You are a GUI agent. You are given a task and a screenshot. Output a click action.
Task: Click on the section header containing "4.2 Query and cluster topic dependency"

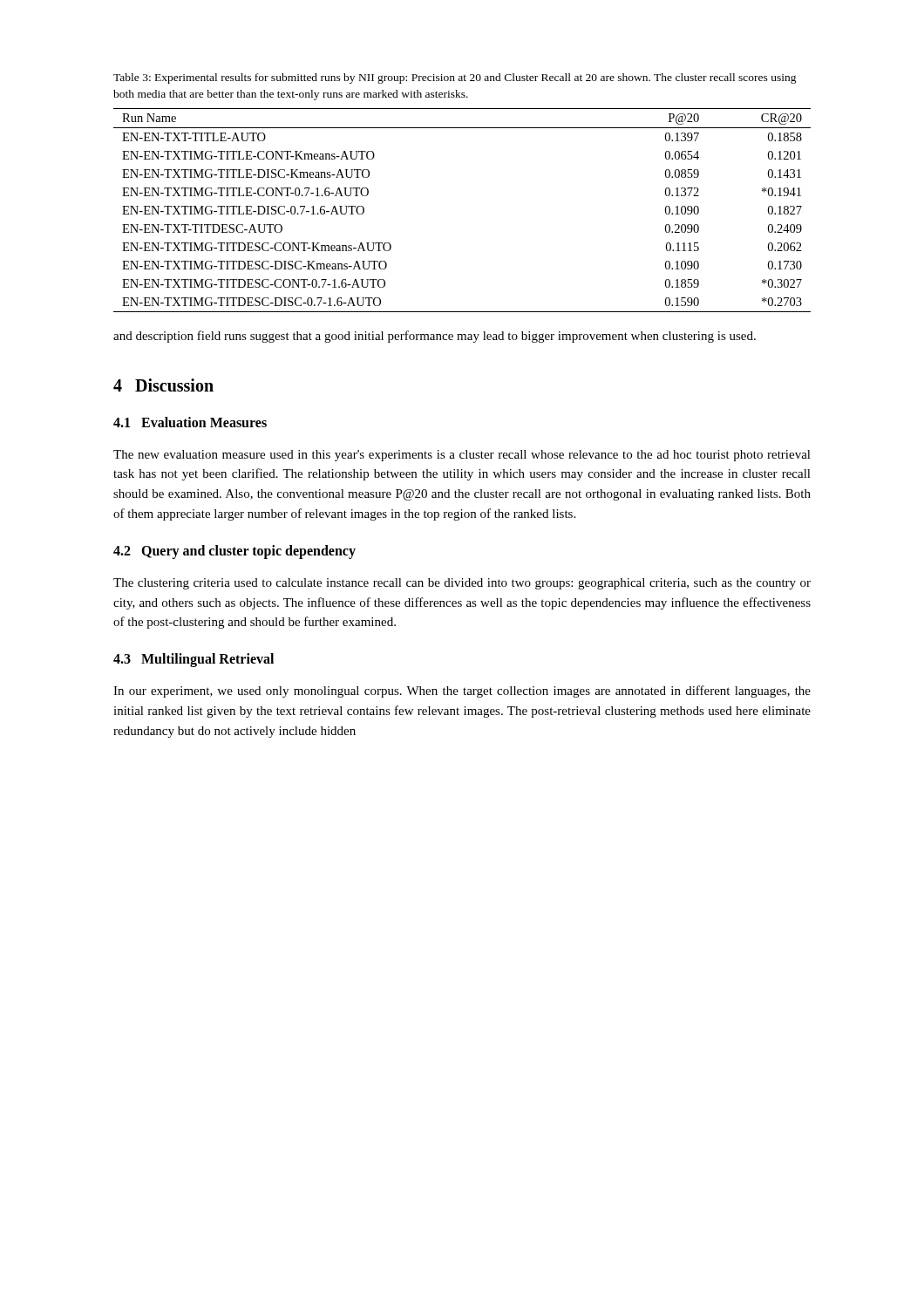tap(234, 550)
